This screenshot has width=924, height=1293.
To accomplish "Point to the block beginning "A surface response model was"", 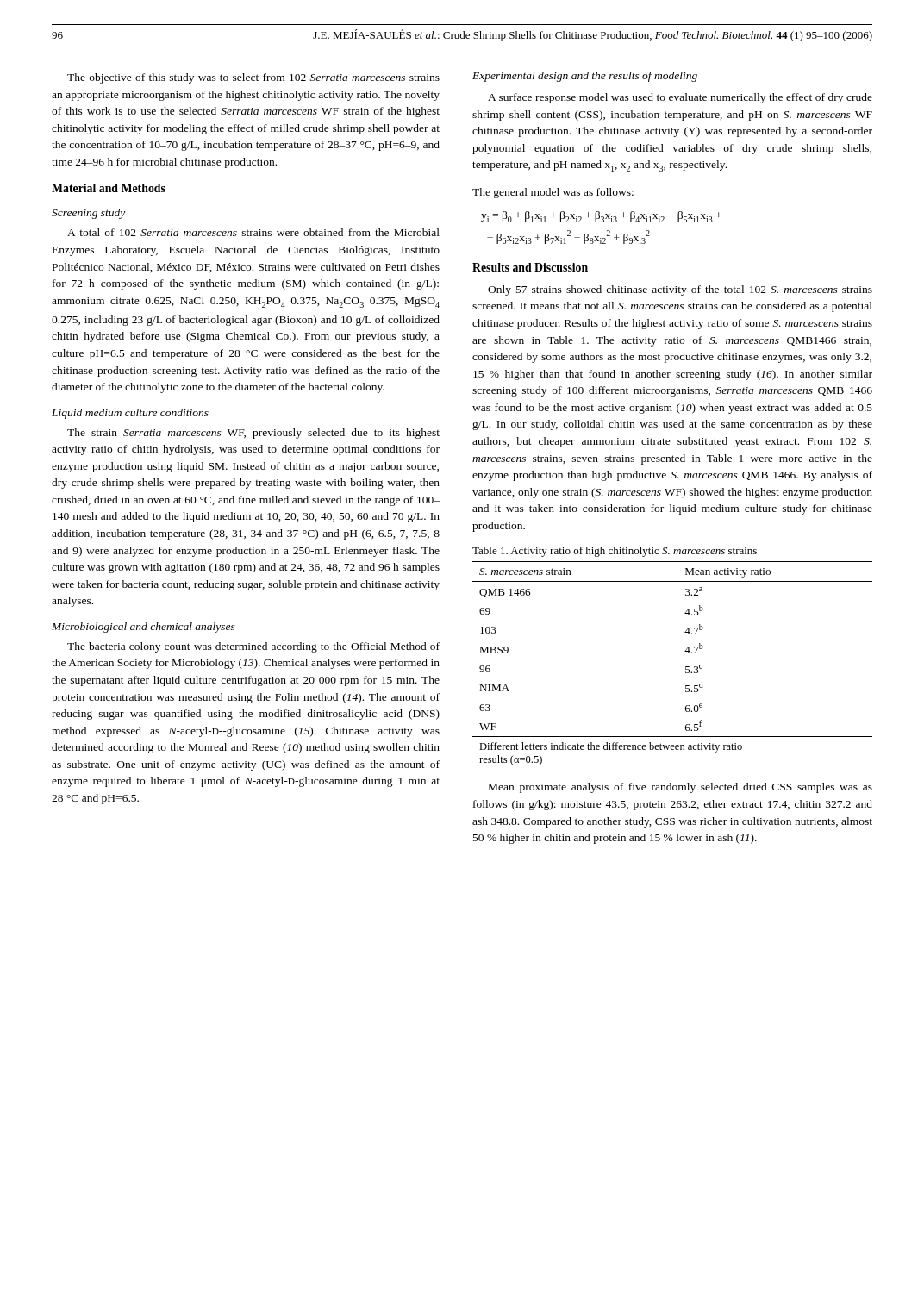I will tap(672, 132).
